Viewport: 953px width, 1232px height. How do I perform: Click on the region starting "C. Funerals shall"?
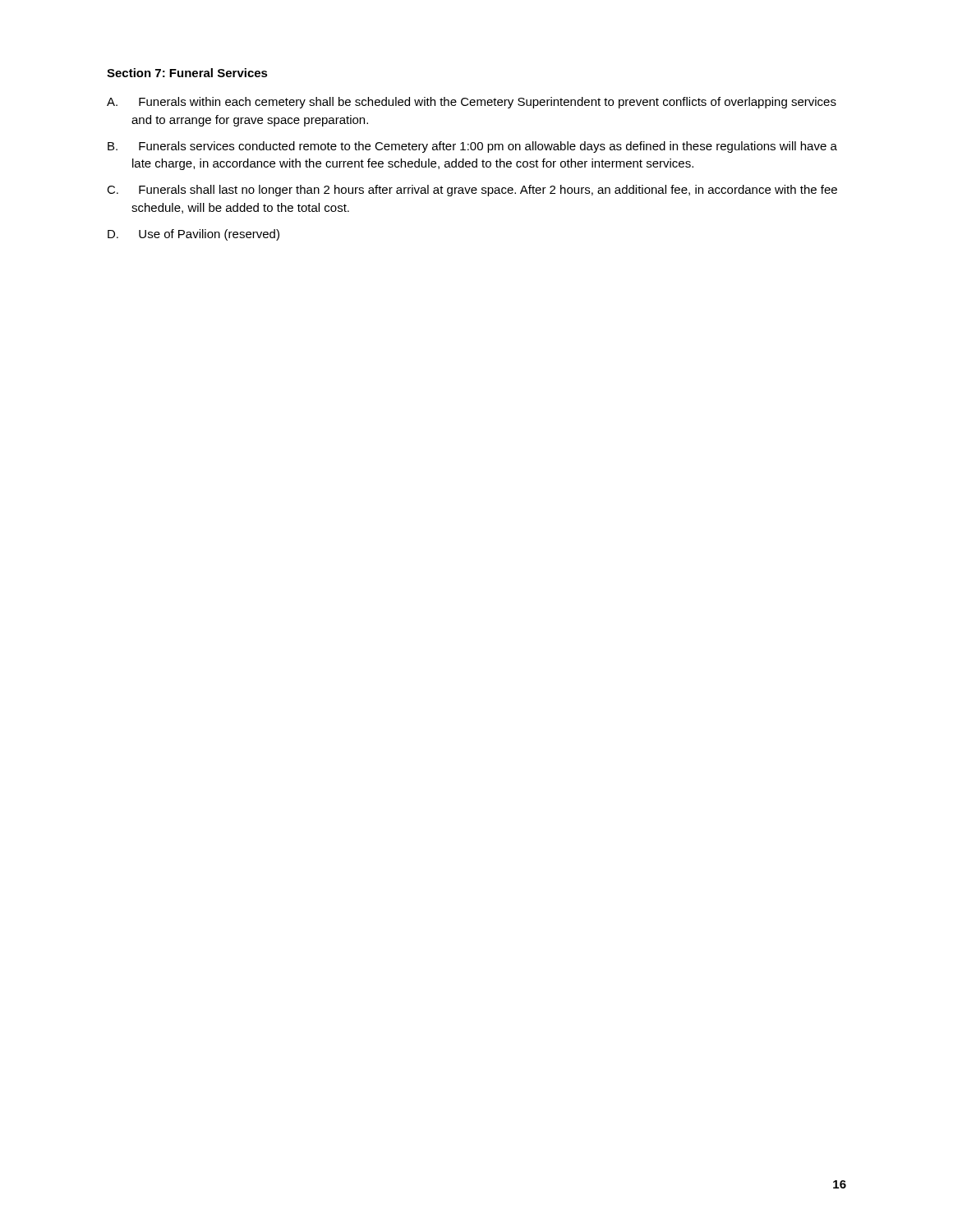click(476, 199)
